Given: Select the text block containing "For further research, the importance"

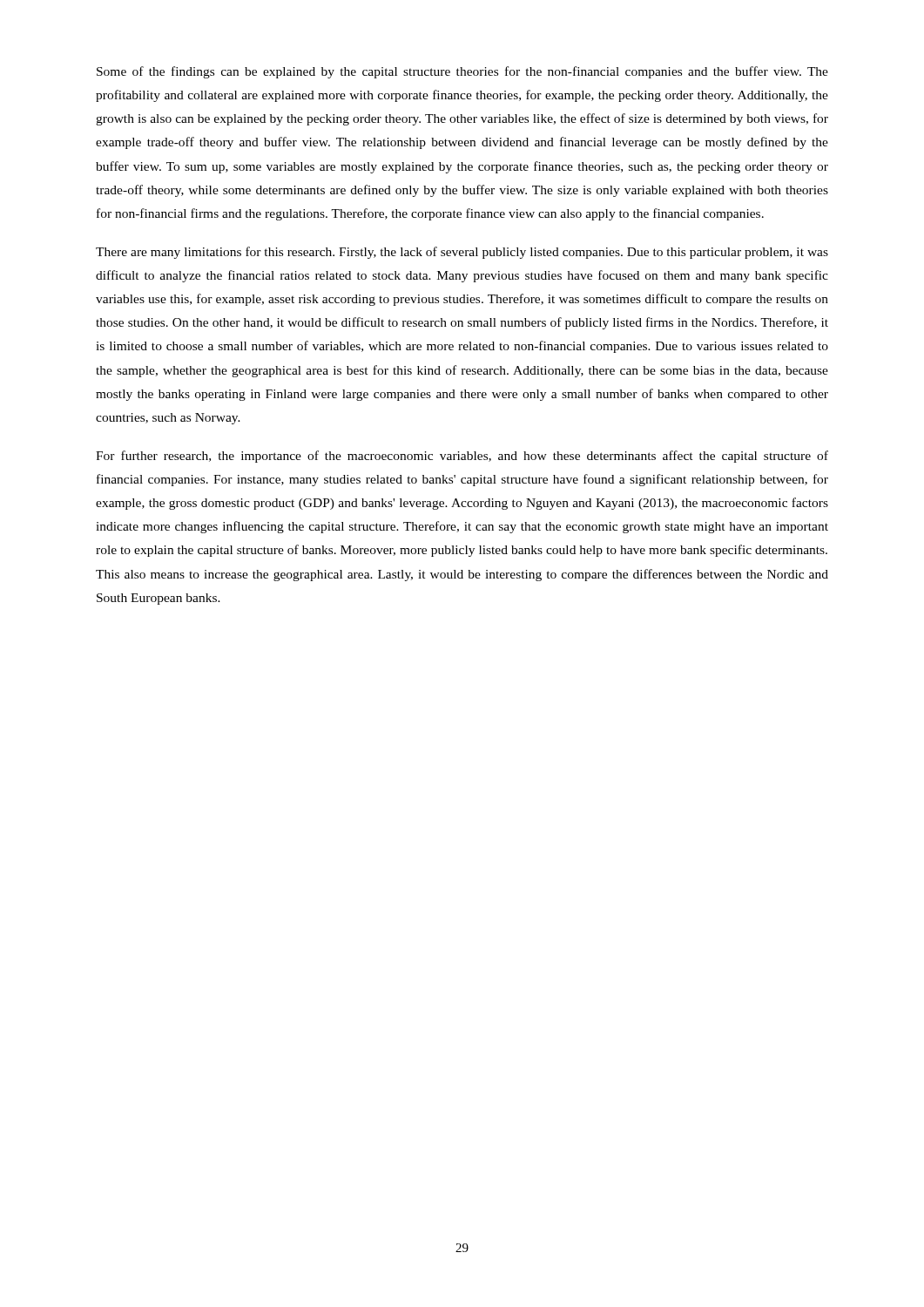Looking at the screenshot, I should coord(462,526).
